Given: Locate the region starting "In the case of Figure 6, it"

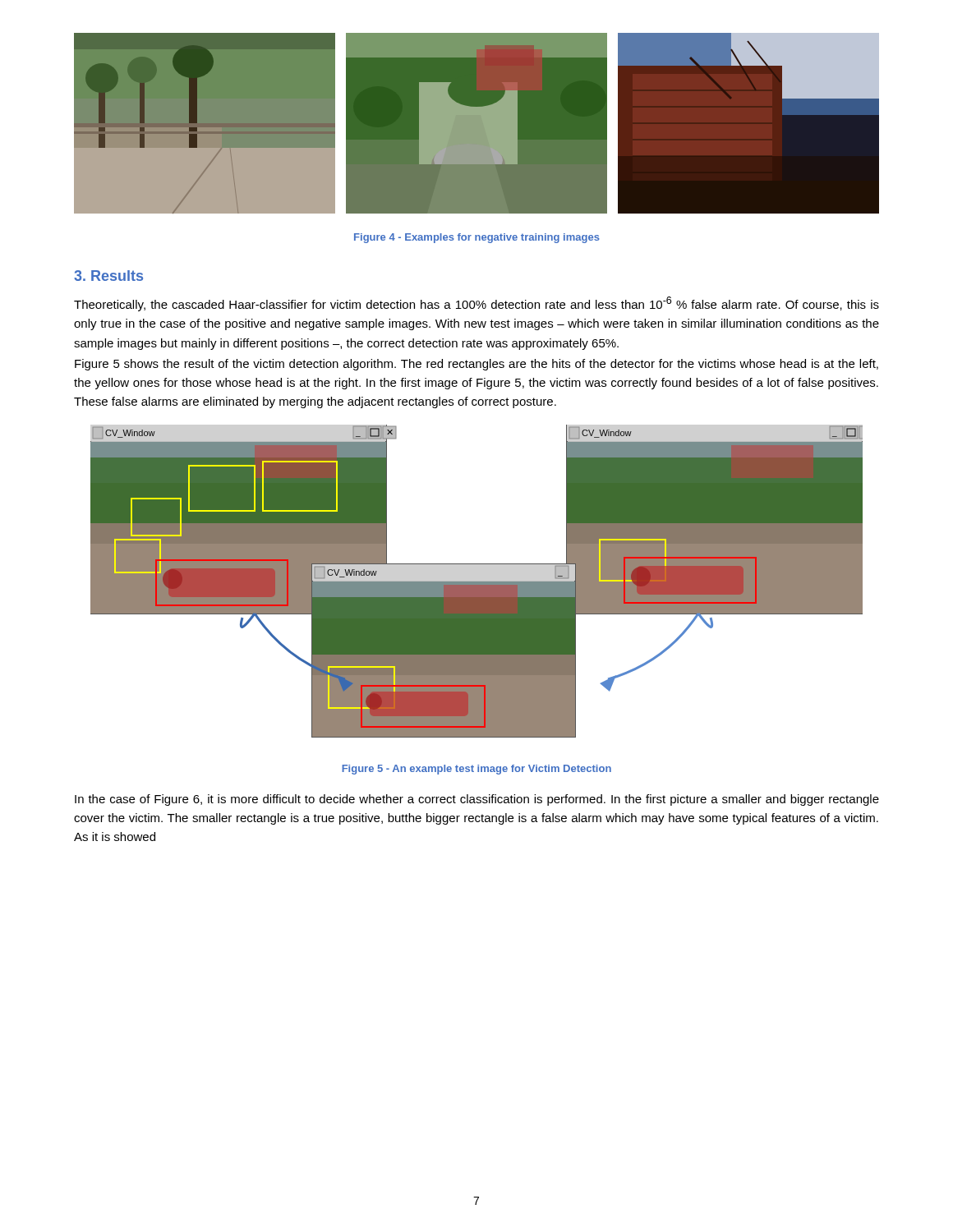Looking at the screenshot, I should tap(476, 817).
